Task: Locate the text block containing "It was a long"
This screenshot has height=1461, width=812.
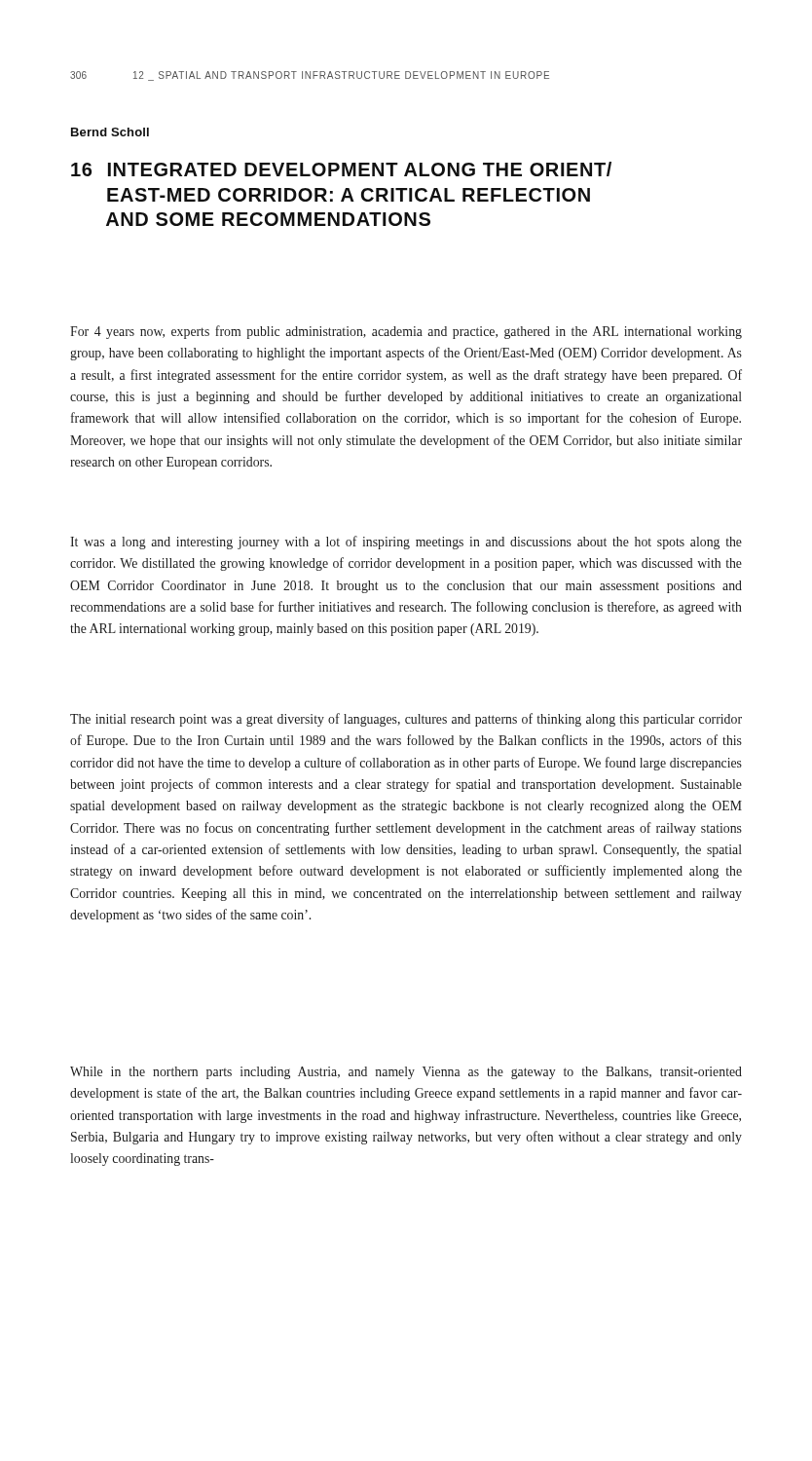Action: tap(406, 586)
